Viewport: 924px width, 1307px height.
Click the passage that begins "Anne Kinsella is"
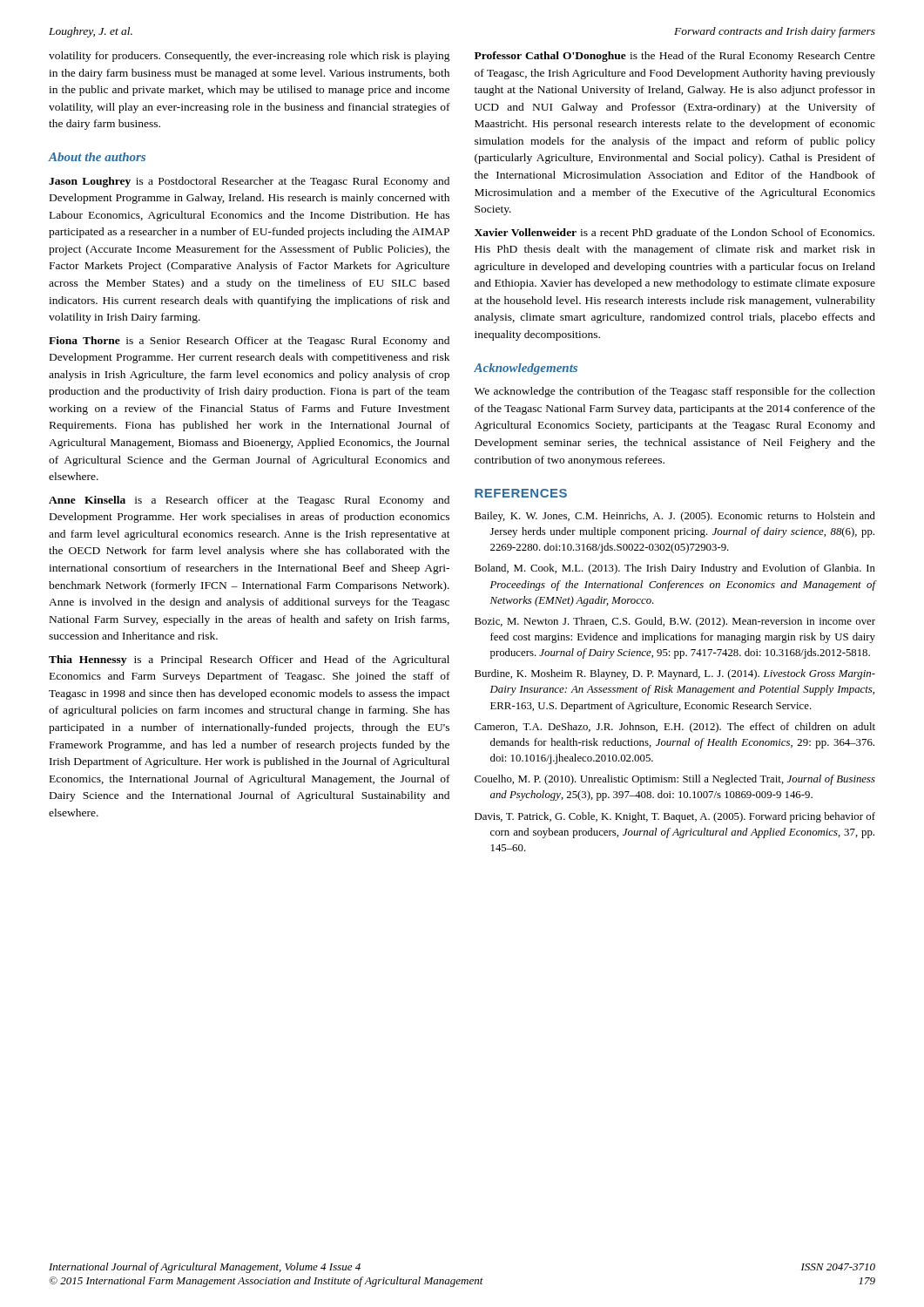[x=249, y=568]
